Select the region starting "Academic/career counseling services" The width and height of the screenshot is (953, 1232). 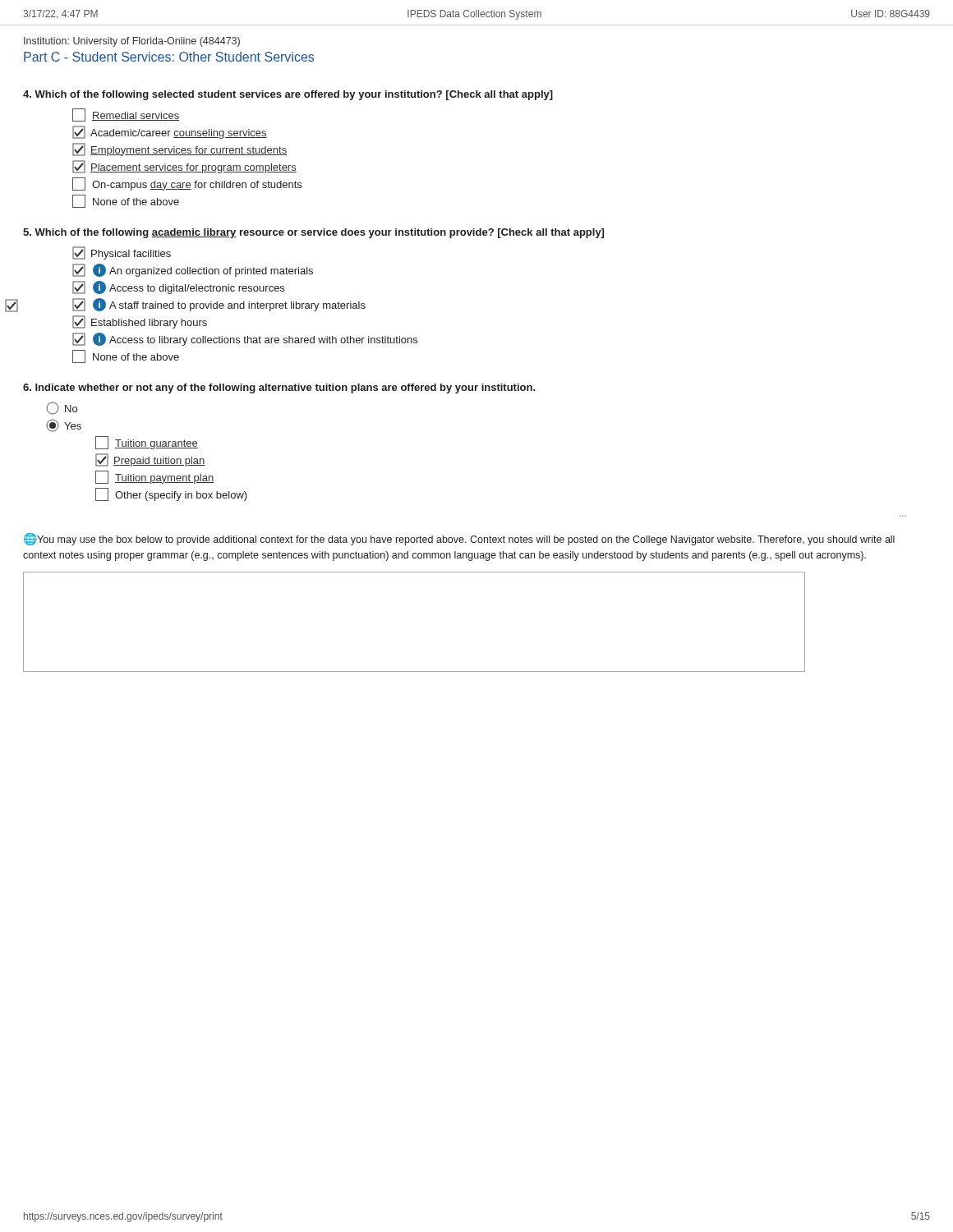click(169, 132)
